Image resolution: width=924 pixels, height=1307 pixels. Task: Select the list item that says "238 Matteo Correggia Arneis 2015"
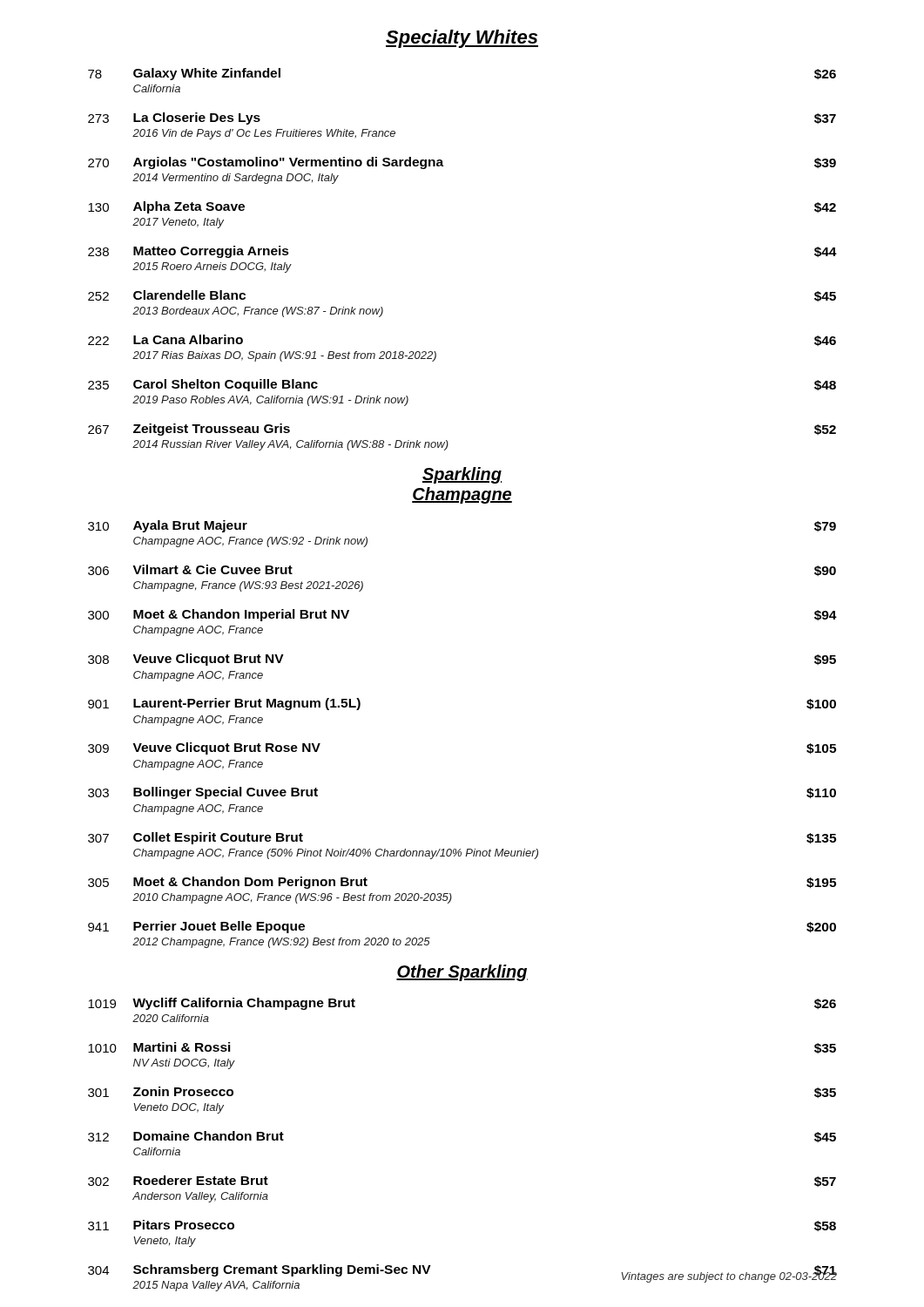[211, 251]
